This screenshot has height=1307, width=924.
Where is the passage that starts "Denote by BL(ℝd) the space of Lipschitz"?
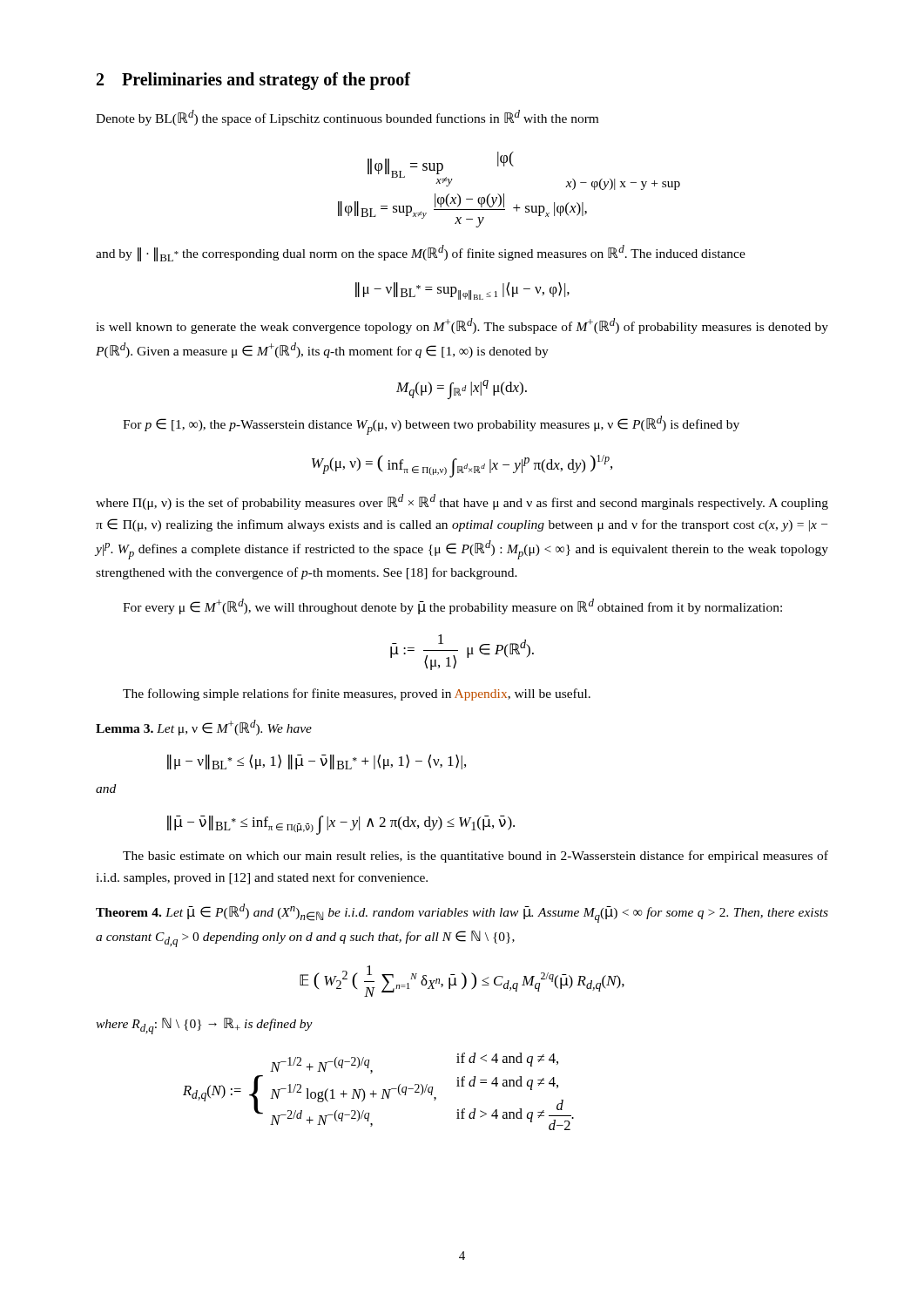pyautogui.click(x=347, y=116)
